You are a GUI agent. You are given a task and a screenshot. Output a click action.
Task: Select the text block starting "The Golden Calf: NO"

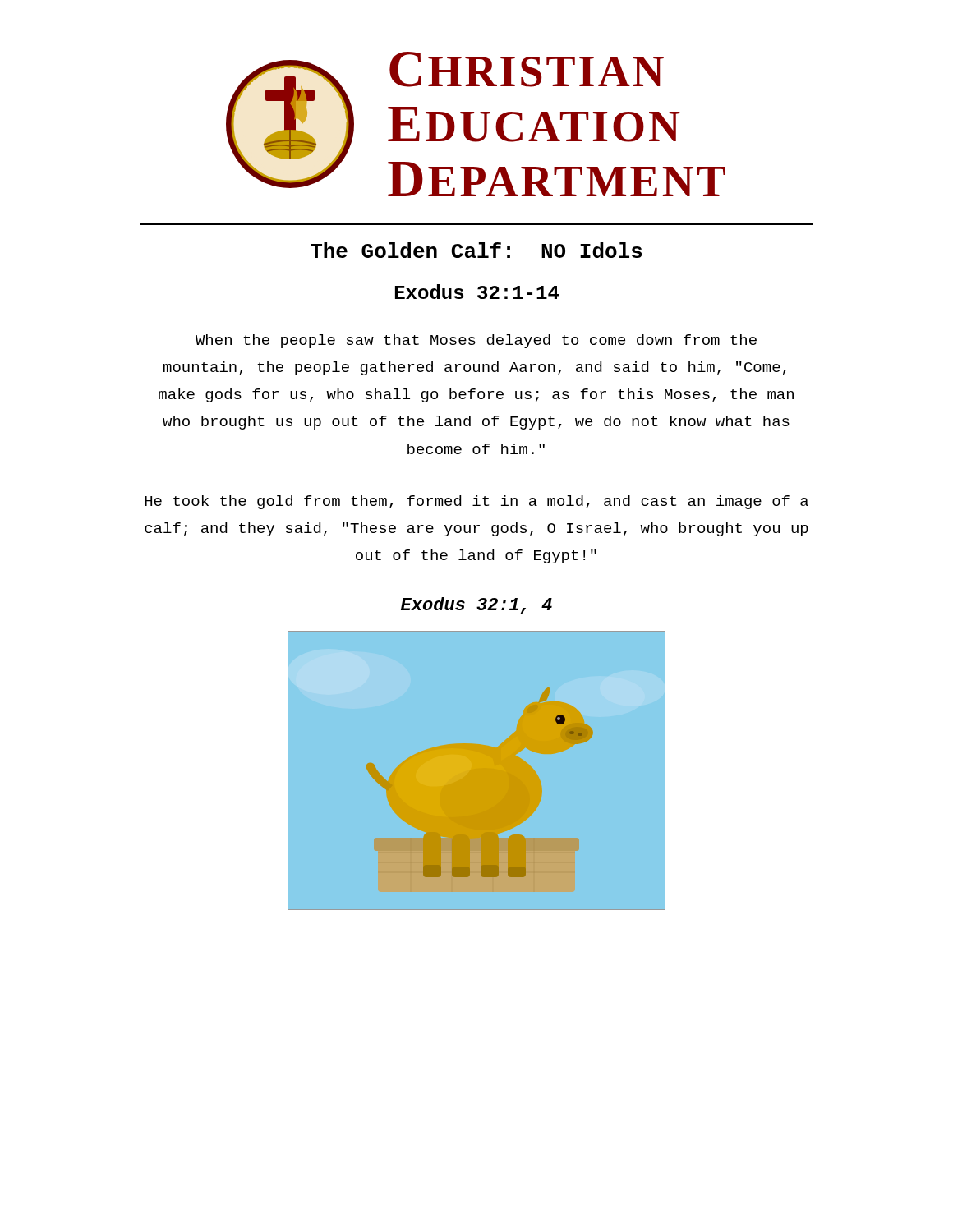[476, 252]
